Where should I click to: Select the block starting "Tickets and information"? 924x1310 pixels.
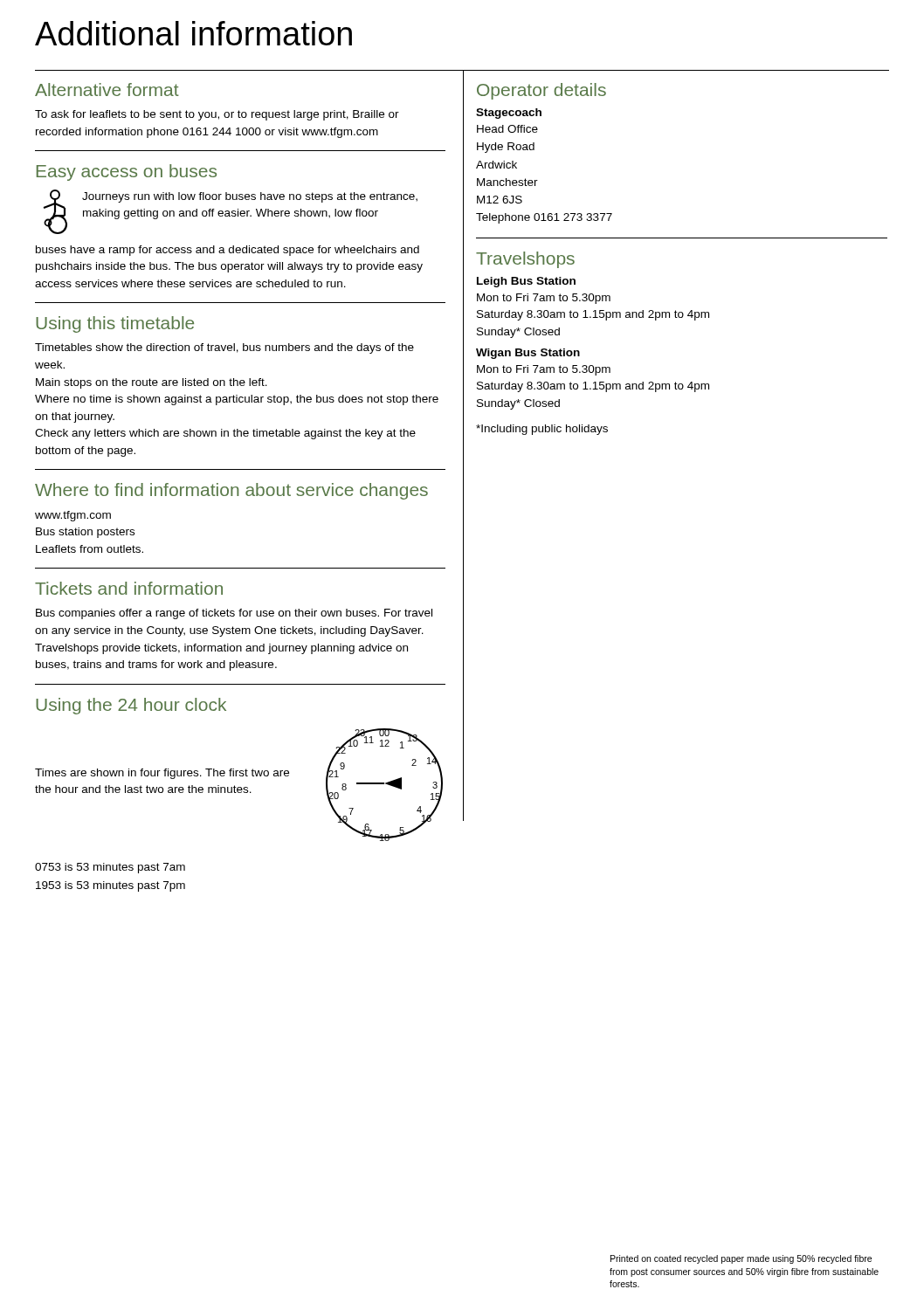click(129, 588)
